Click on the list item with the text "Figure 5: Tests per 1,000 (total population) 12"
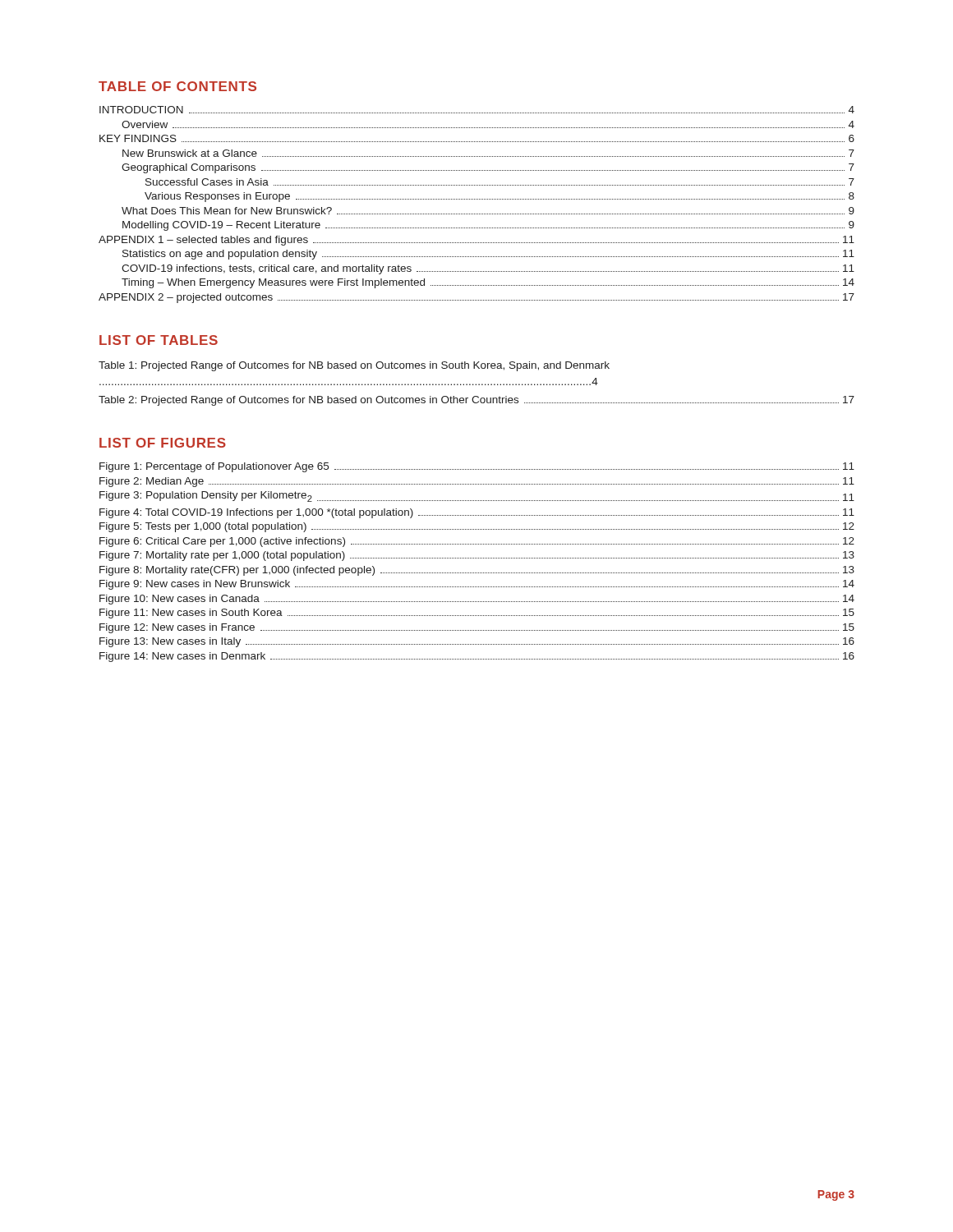953x1232 pixels. pyautogui.click(x=476, y=526)
